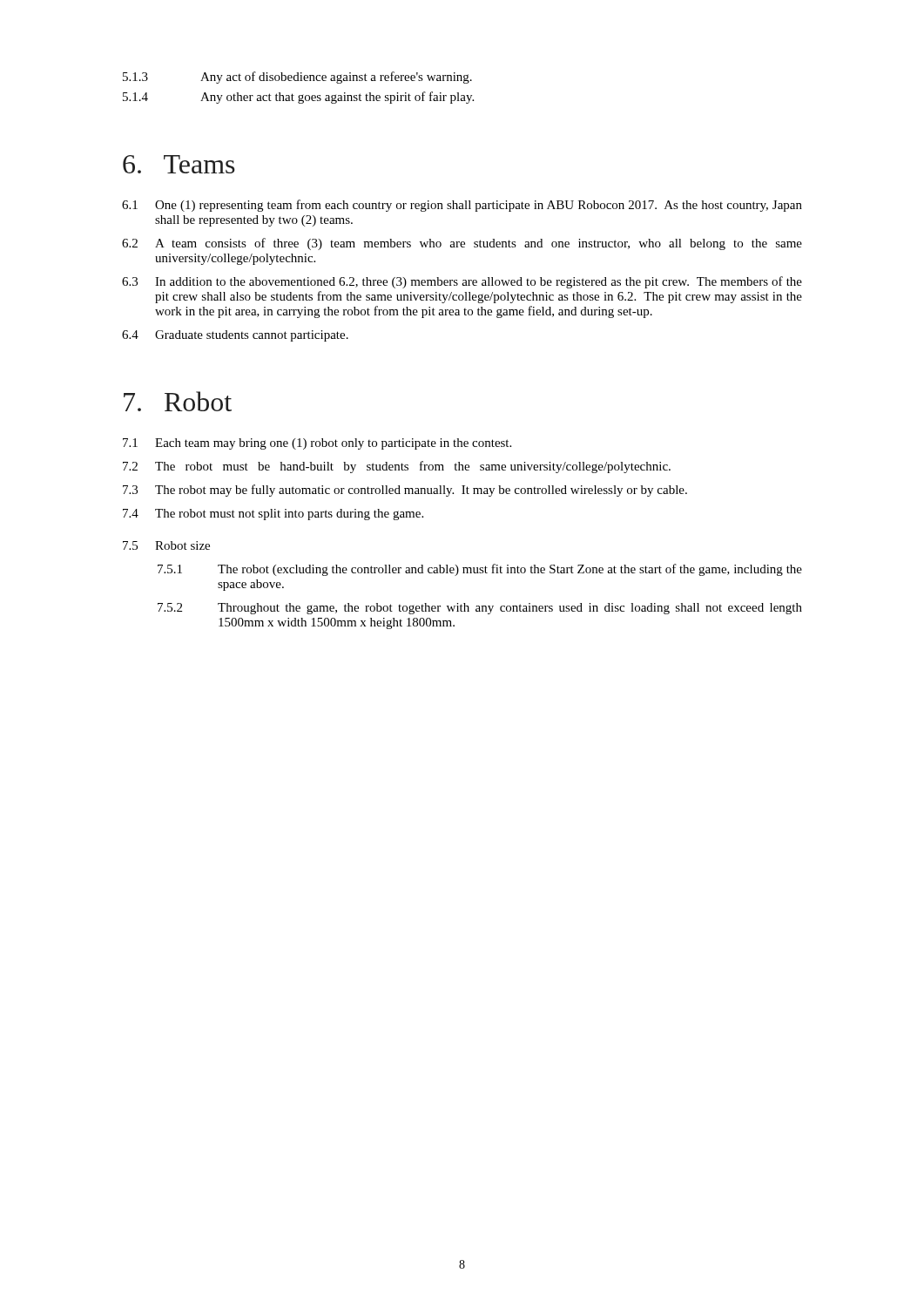This screenshot has width=924, height=1307.
Task: Find the region starting "7.5.1 The robot (excluding the controller"
Action: [479, 577]
